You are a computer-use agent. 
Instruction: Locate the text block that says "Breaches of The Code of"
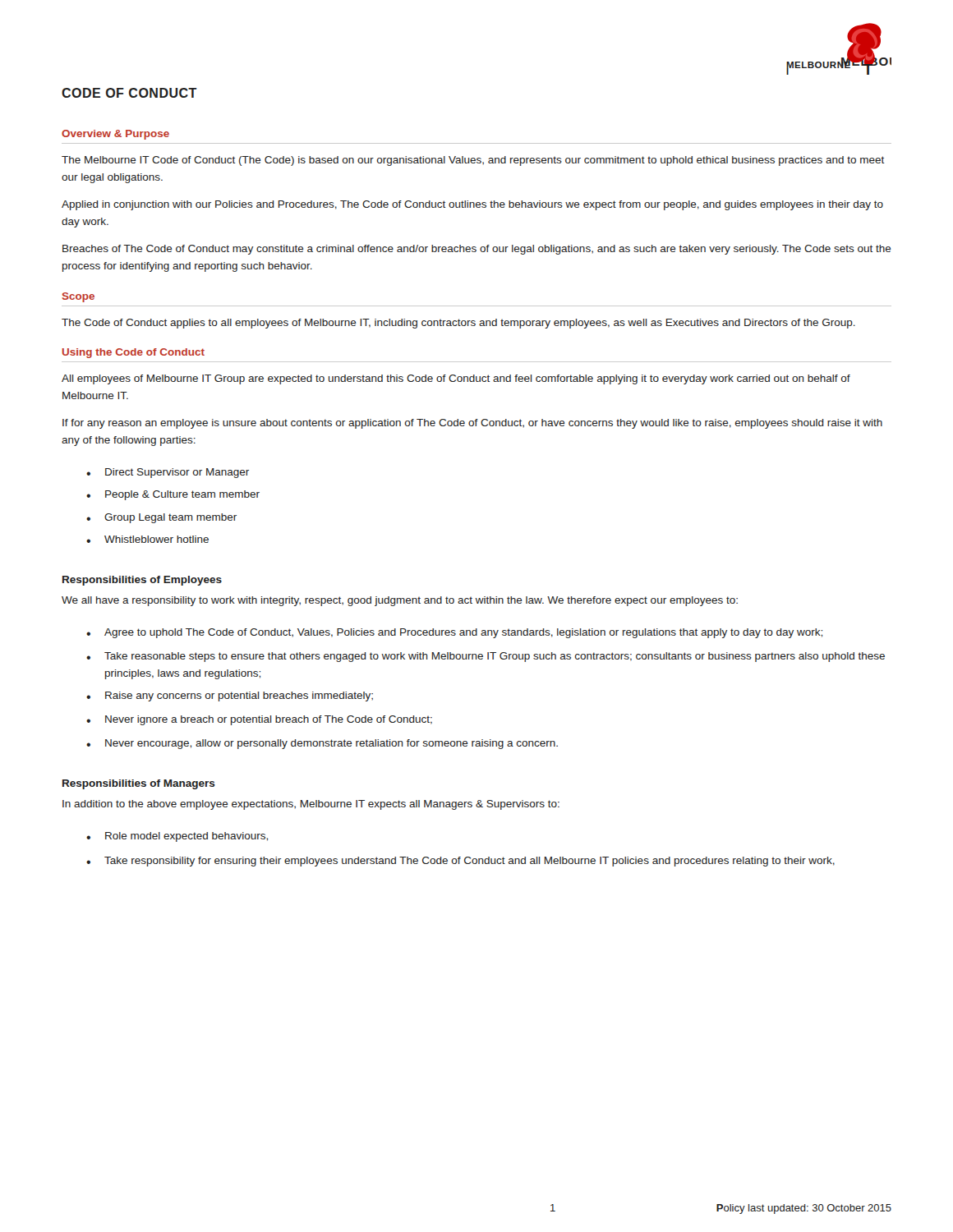pyautogui.click(x=476, y=257)
